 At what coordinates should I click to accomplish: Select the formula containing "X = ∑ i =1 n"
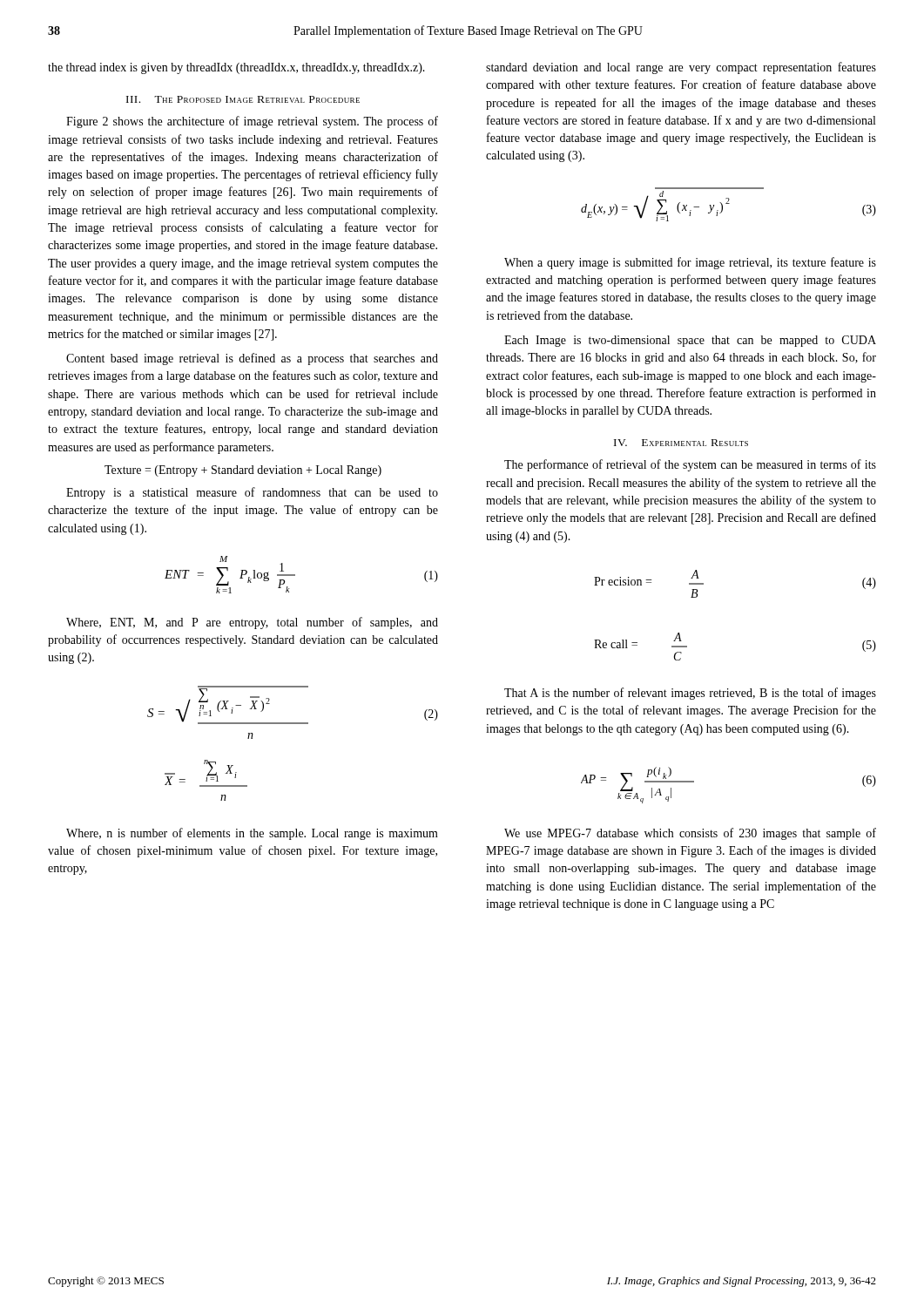[243, 784]
